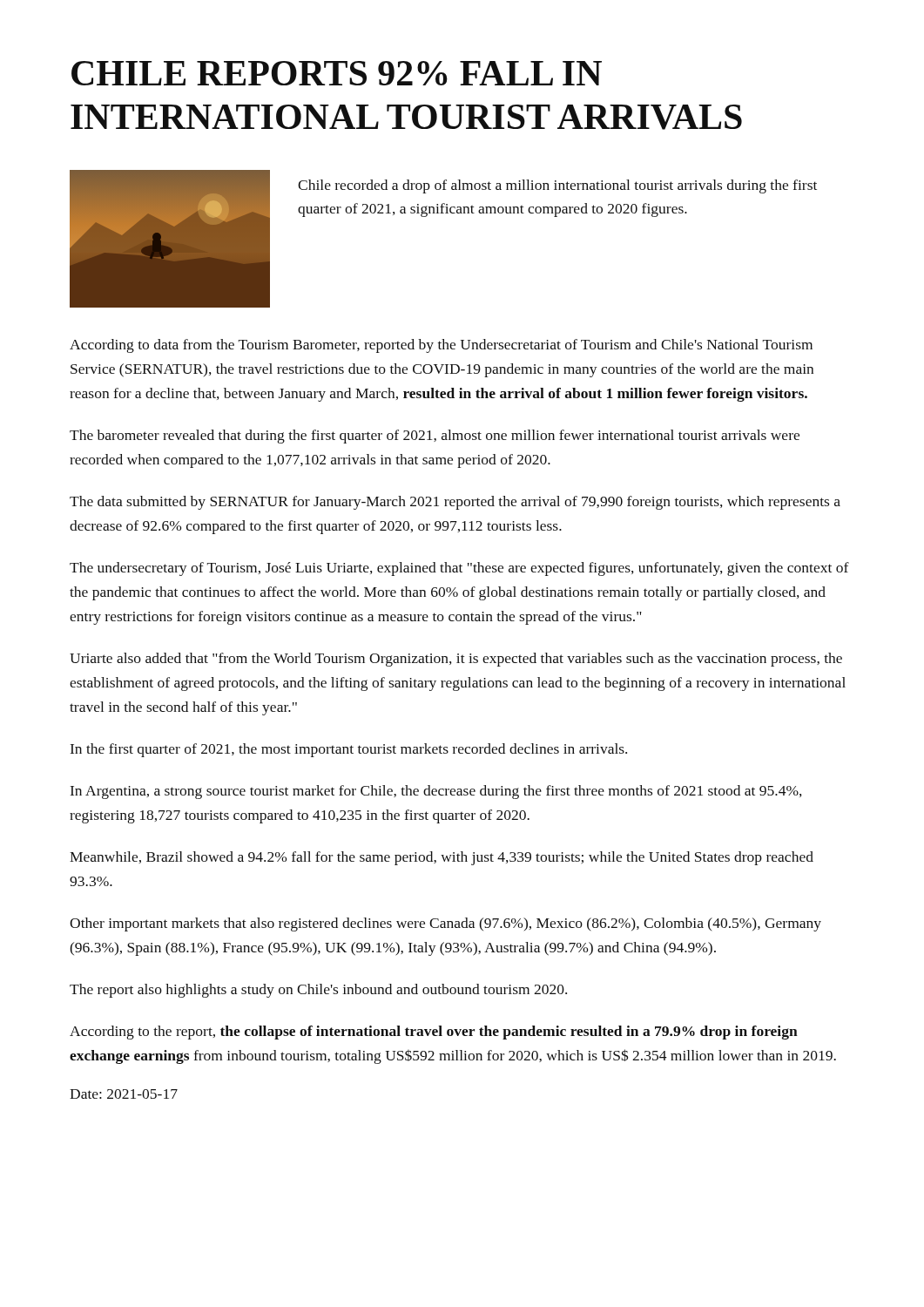This screenshot has width=924, height=1307.
Task: Find the text starting "In the first quarter of 2021, the most"
Action: (x=349, y=749)
